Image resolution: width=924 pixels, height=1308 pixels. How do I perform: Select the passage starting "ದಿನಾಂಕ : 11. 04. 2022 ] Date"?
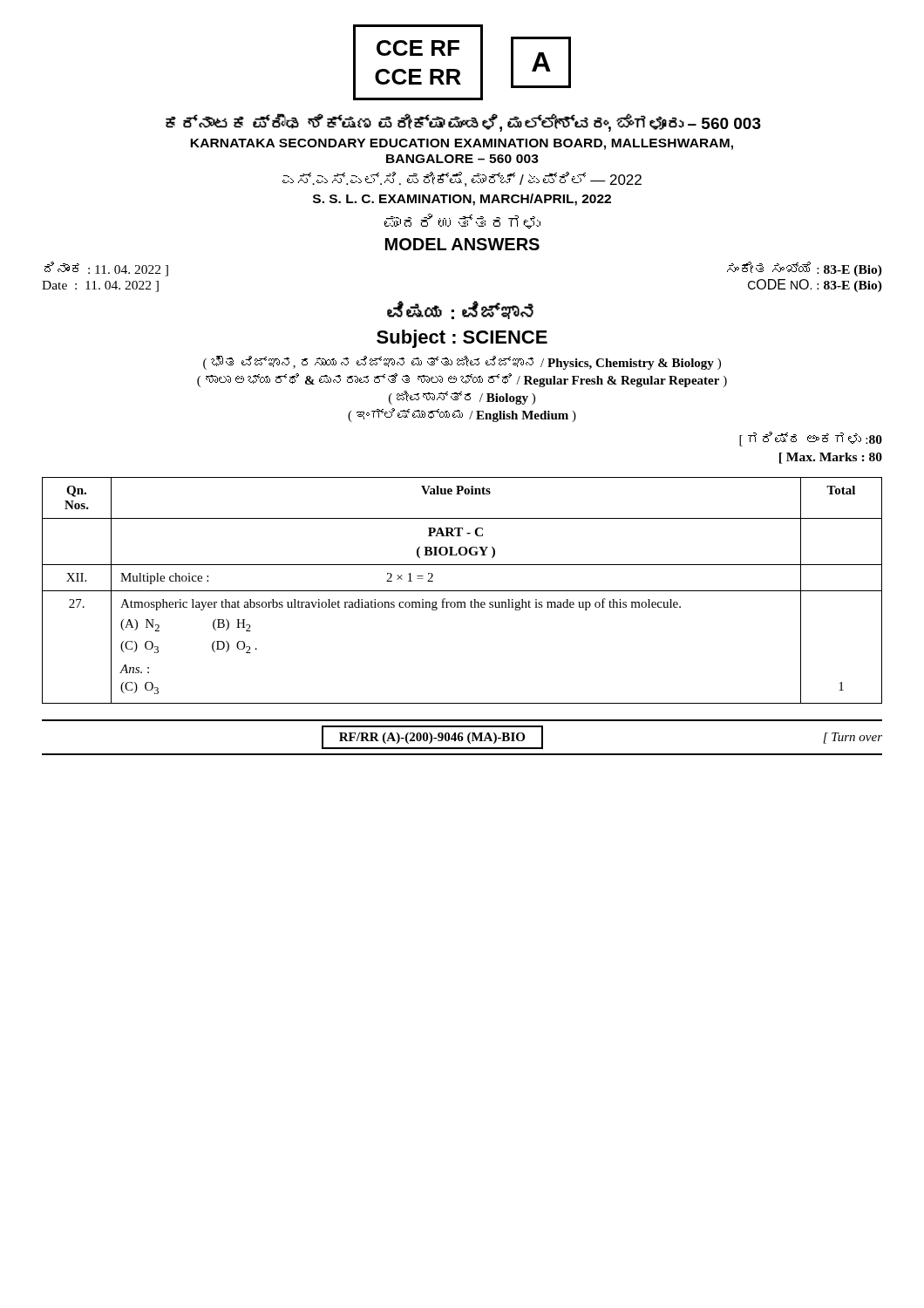(103, 269)
